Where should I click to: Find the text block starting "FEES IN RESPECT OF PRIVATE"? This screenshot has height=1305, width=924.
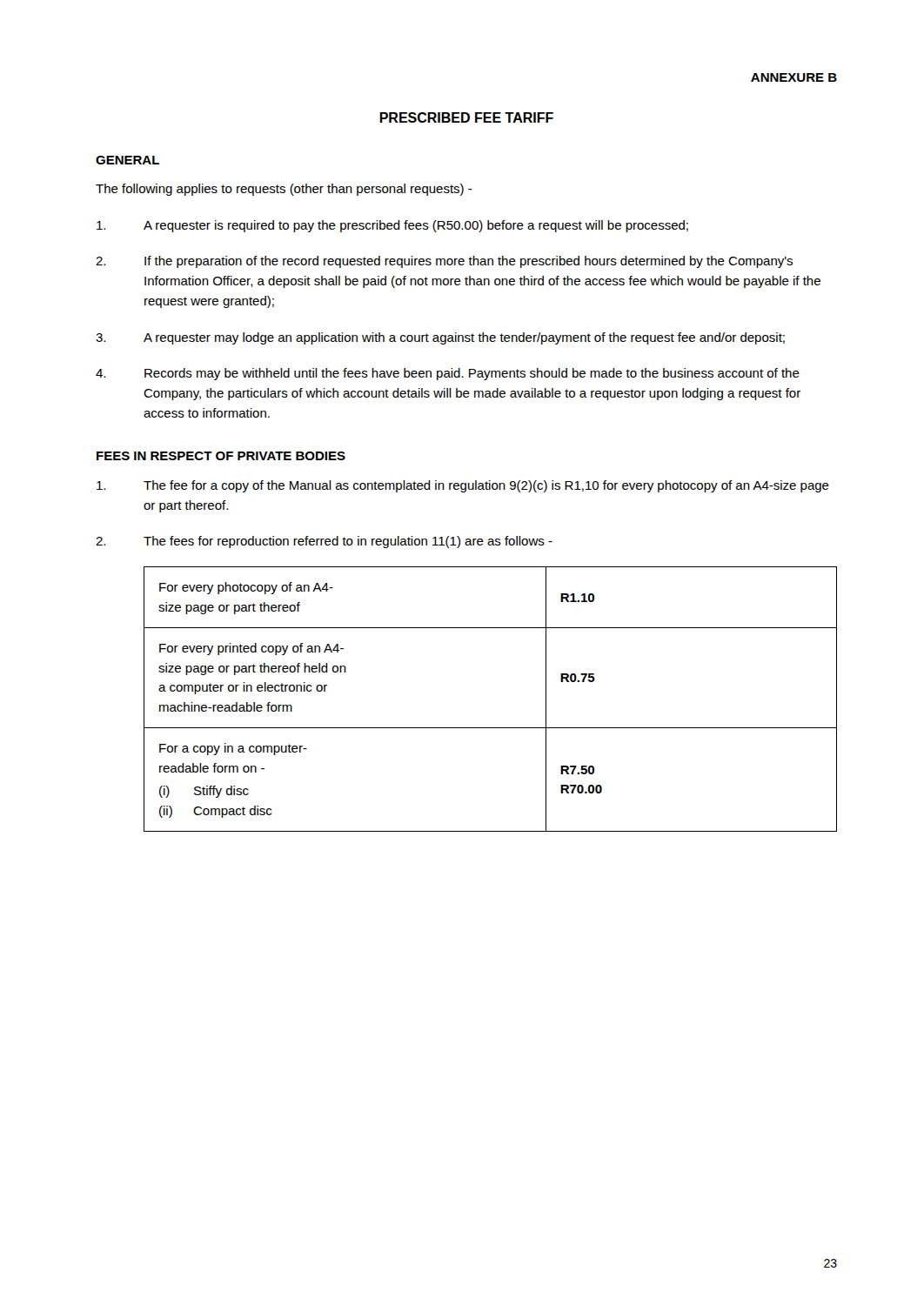point(221,455)
